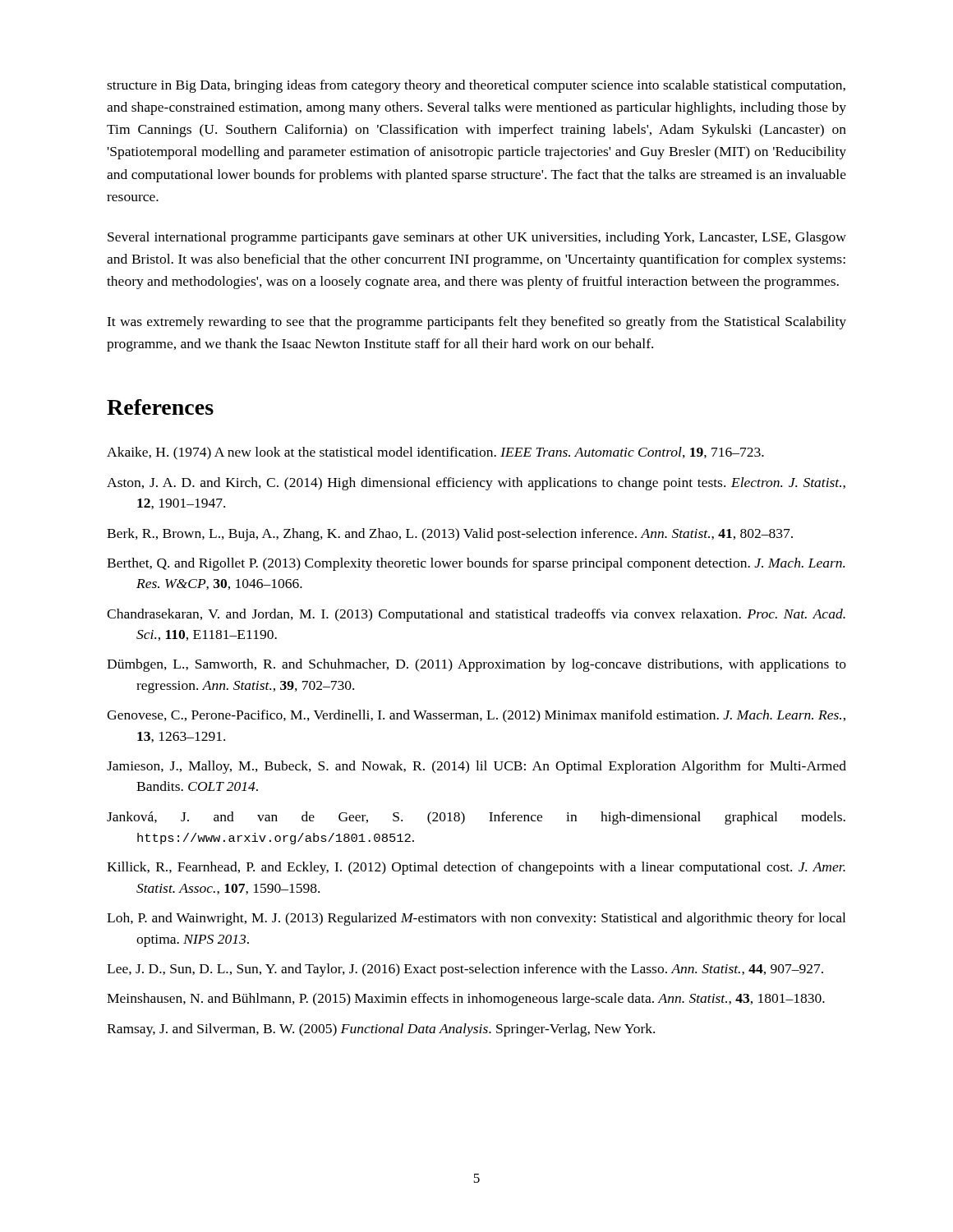Where is the passage that starts "Berthet, Q. and Rigollet P."?
953x1232 pixels.
click(476, 573)
